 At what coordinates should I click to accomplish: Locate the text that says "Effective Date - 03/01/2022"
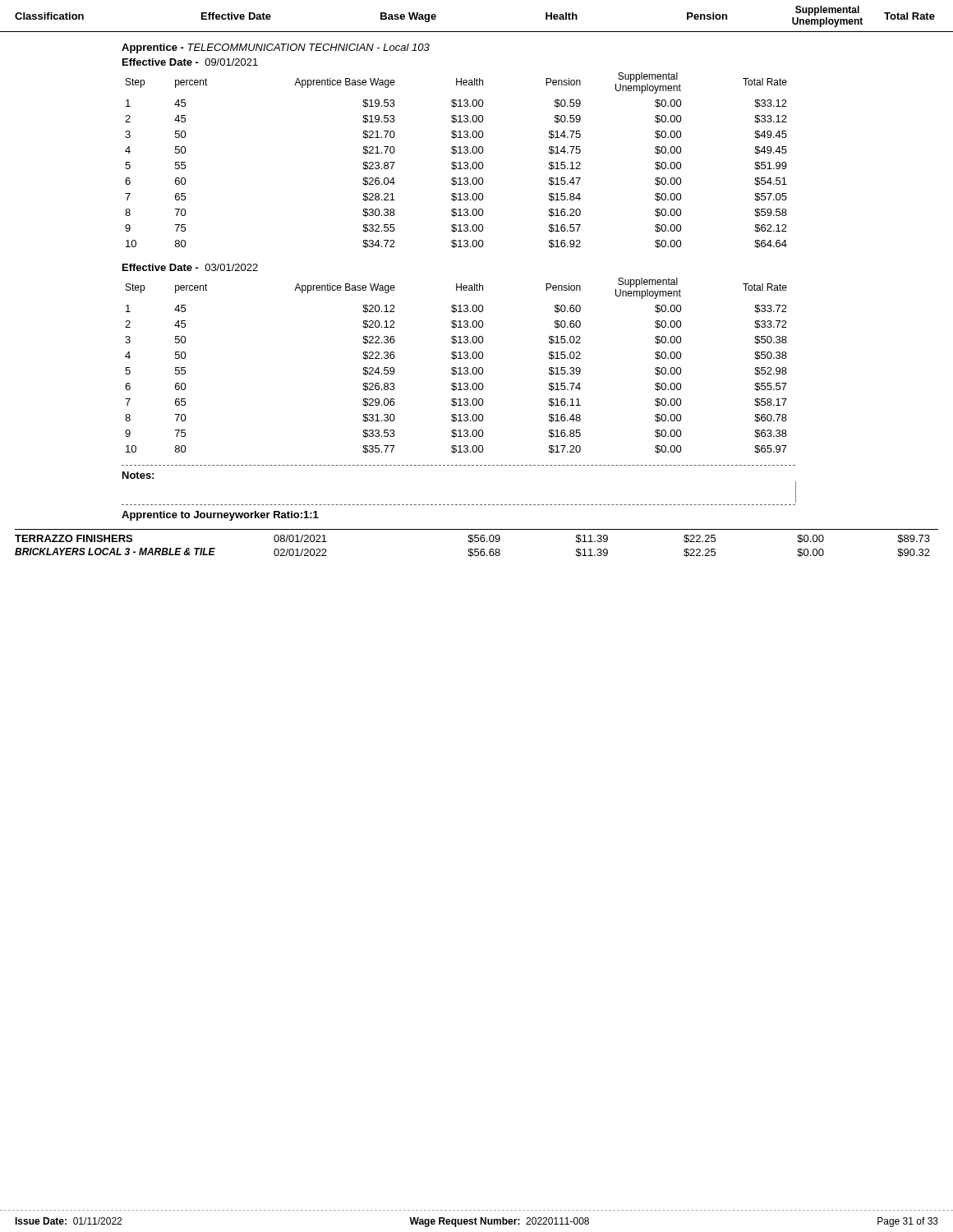point(190,267)
